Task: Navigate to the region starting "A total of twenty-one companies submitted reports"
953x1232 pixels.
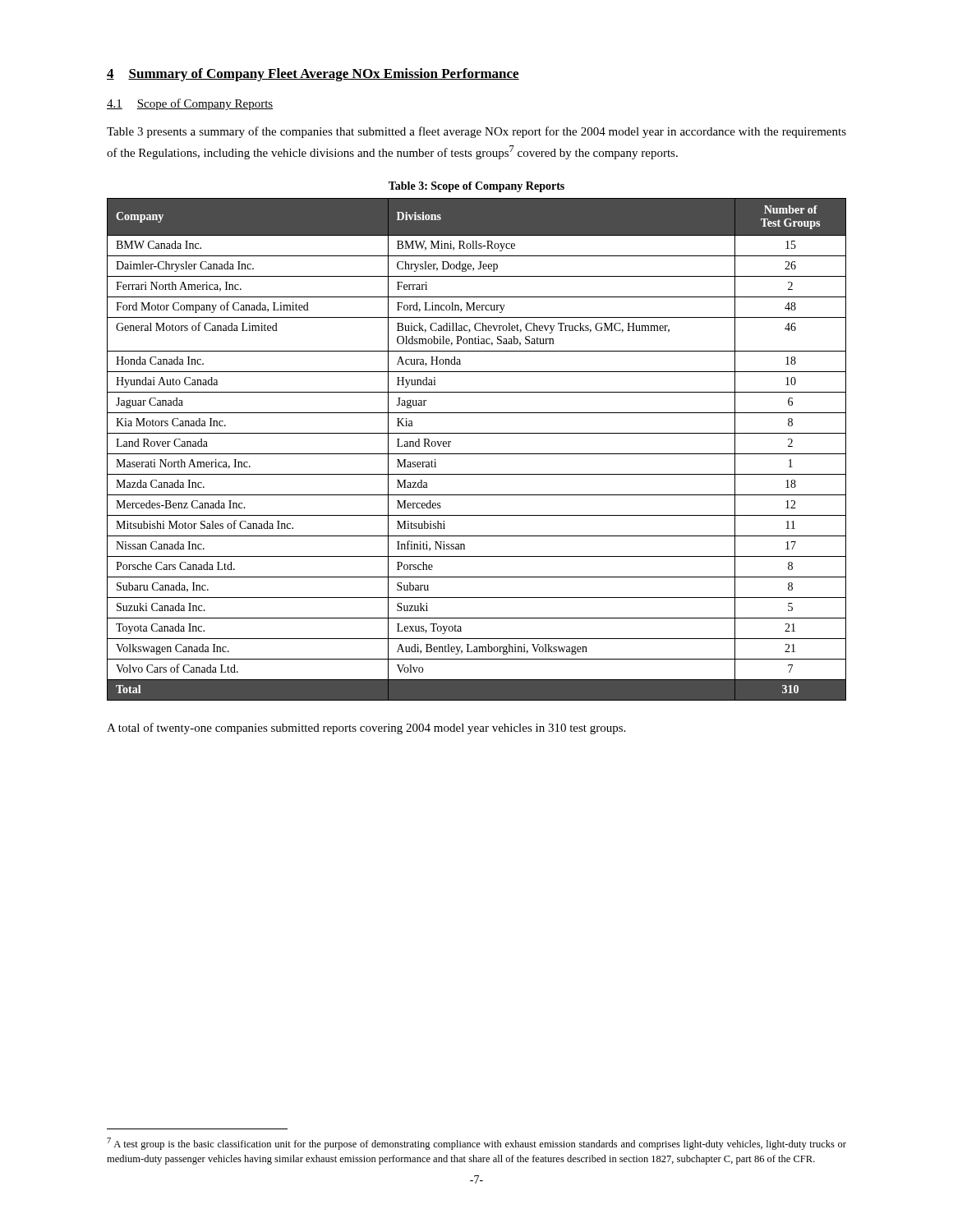Action: tap(367, 728)
